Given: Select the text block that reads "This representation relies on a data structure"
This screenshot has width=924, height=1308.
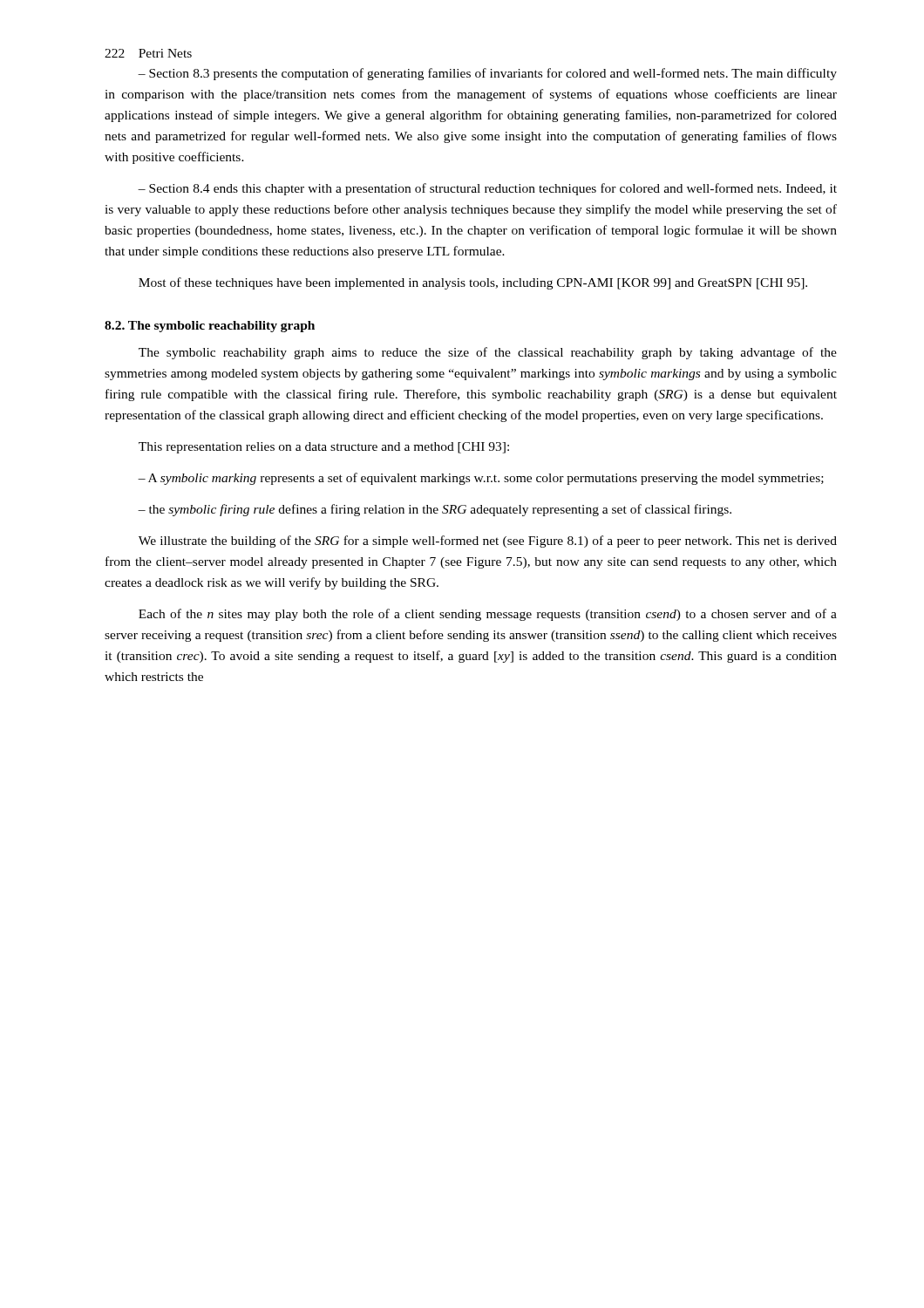Looking at the screenshot, I should 471,447.
